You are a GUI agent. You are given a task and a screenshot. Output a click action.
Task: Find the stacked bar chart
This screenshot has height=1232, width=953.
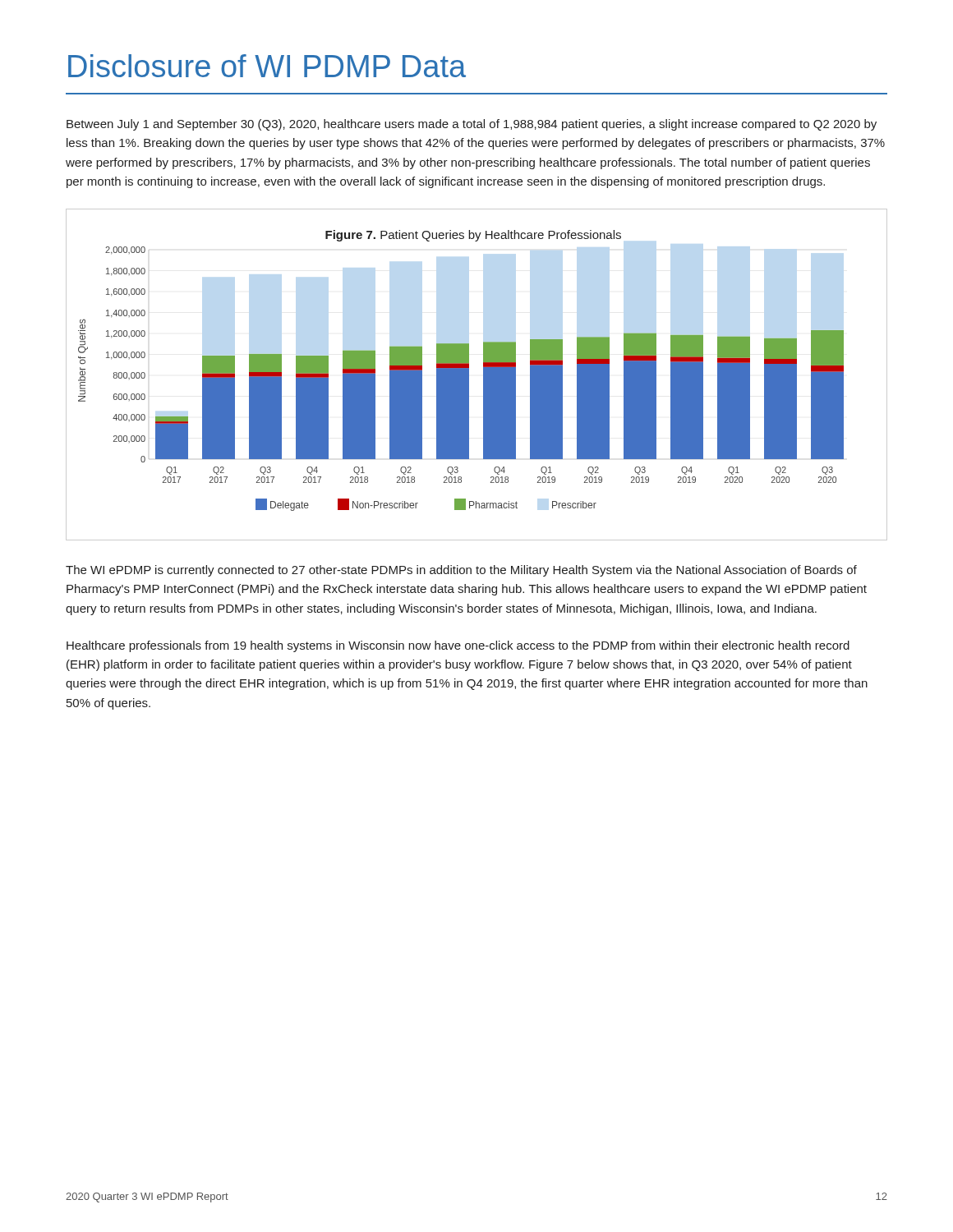point(476,375)
